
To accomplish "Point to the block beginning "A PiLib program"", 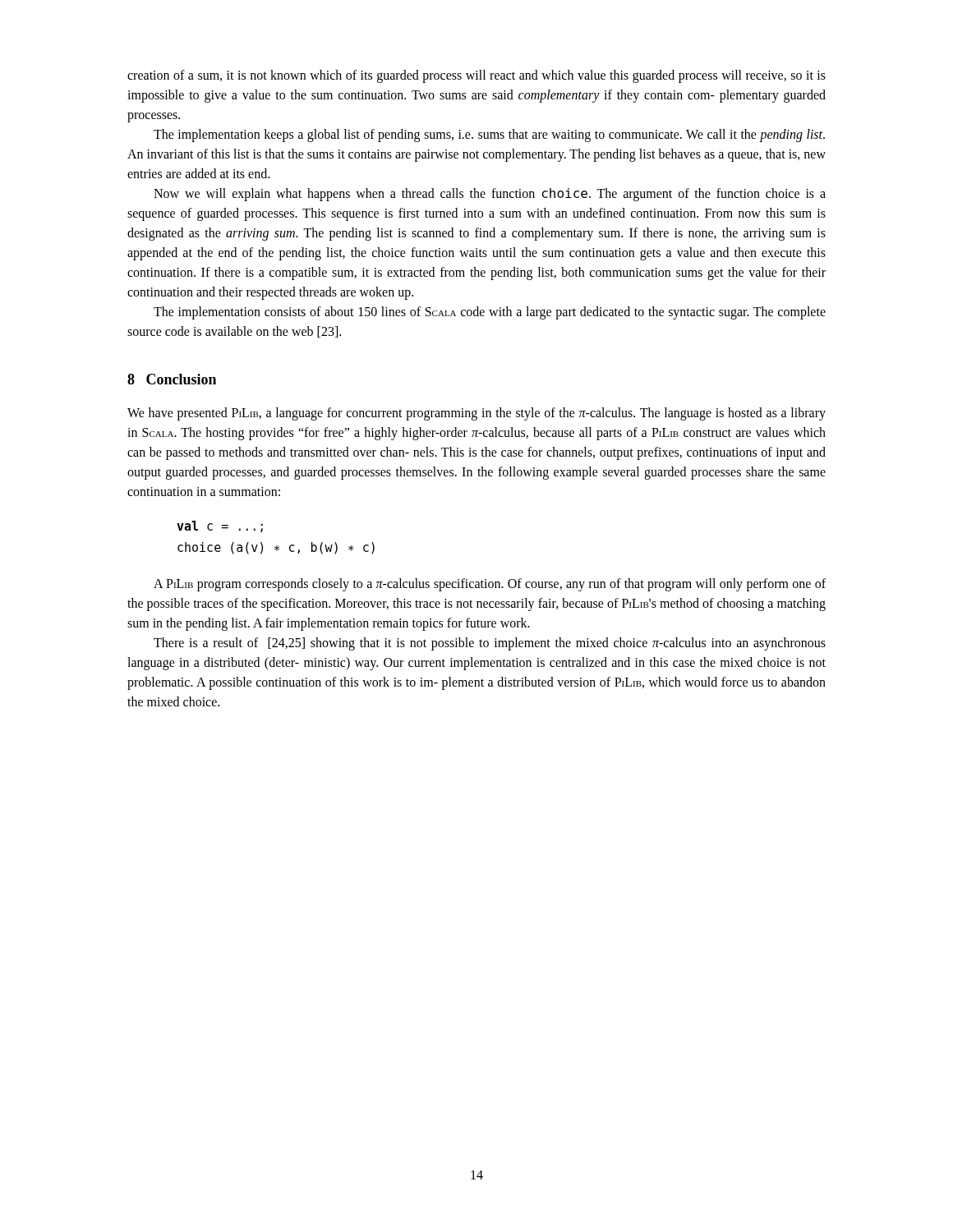I will click(x=476, y=604).
